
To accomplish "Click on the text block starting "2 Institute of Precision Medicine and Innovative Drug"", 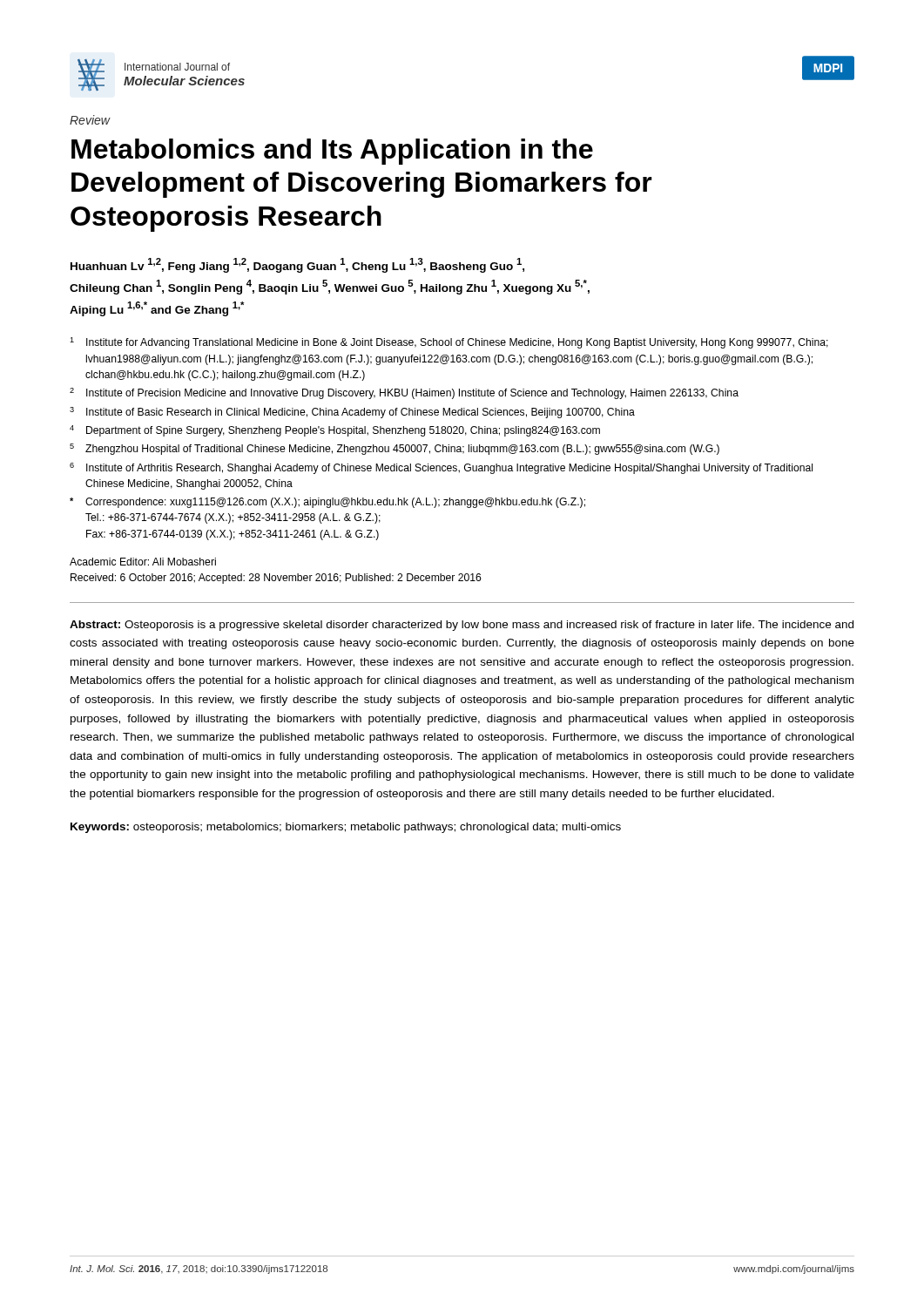I will pyautogui.click(x=404, y=393).
